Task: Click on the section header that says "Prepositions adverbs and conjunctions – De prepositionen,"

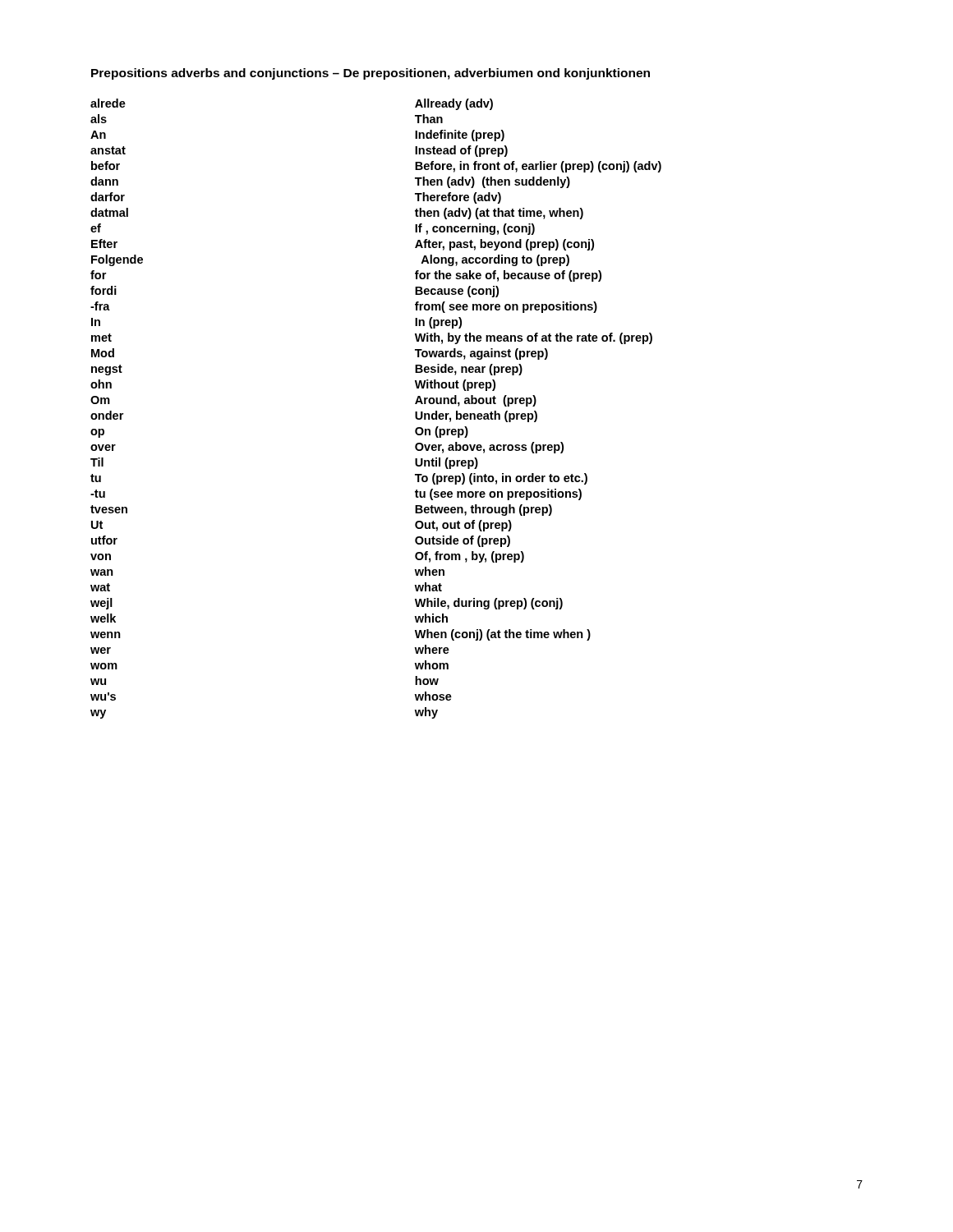Action: (x=371, y=73)
